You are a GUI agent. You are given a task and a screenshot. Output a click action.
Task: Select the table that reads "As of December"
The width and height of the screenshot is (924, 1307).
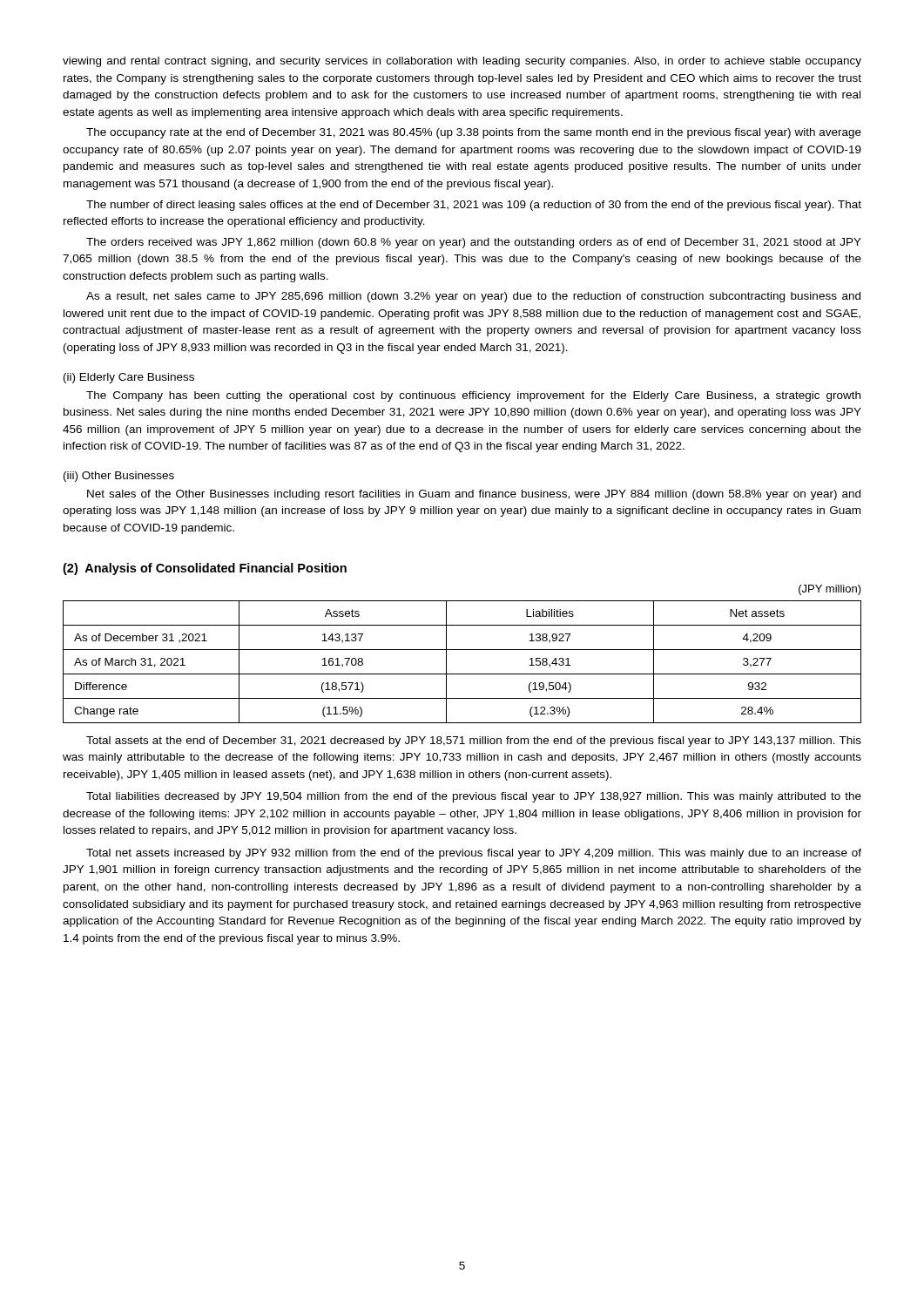(462, 661)
